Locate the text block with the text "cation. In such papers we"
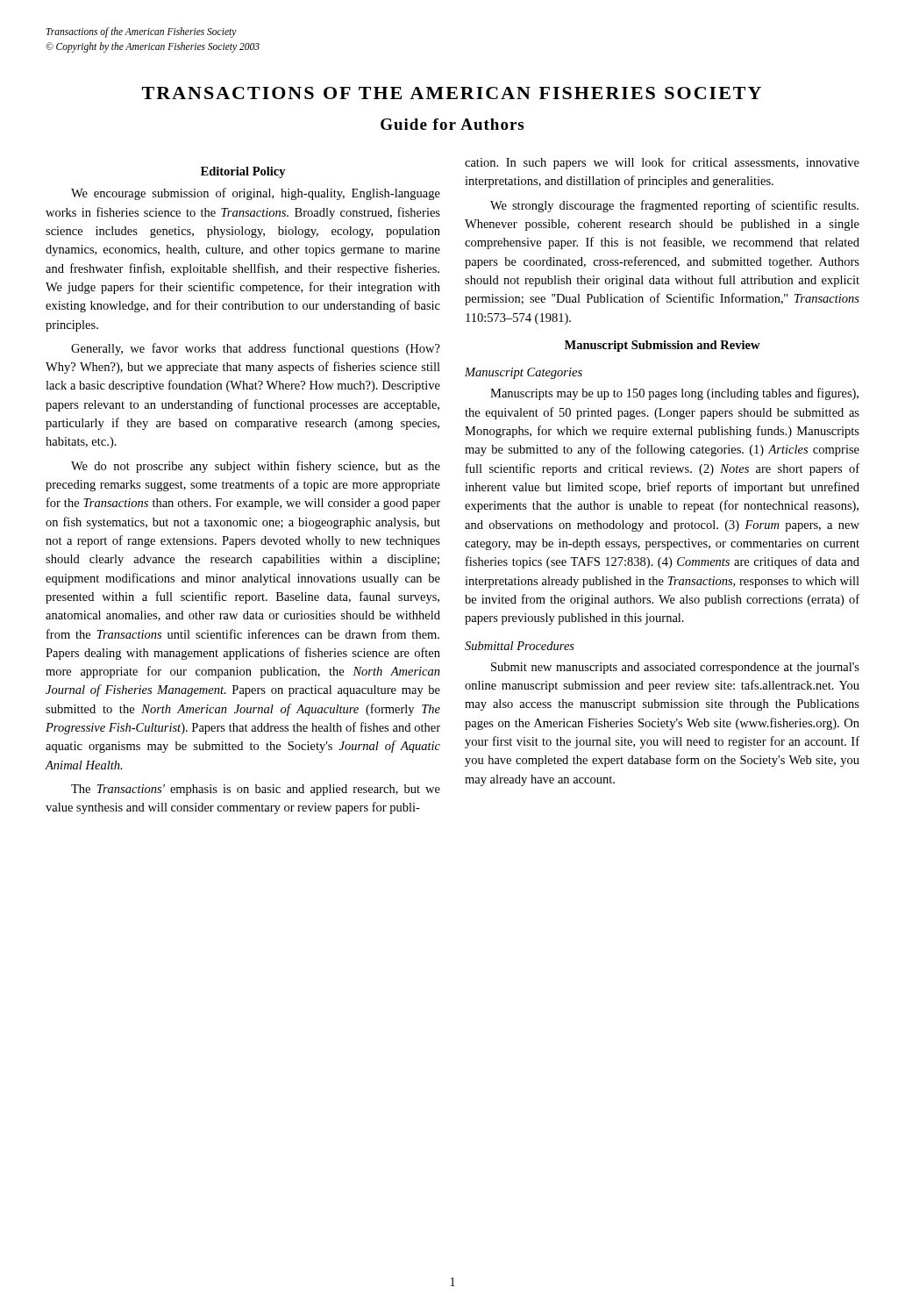This screenshot has height=1316, width=905. [x=662, y=172]
